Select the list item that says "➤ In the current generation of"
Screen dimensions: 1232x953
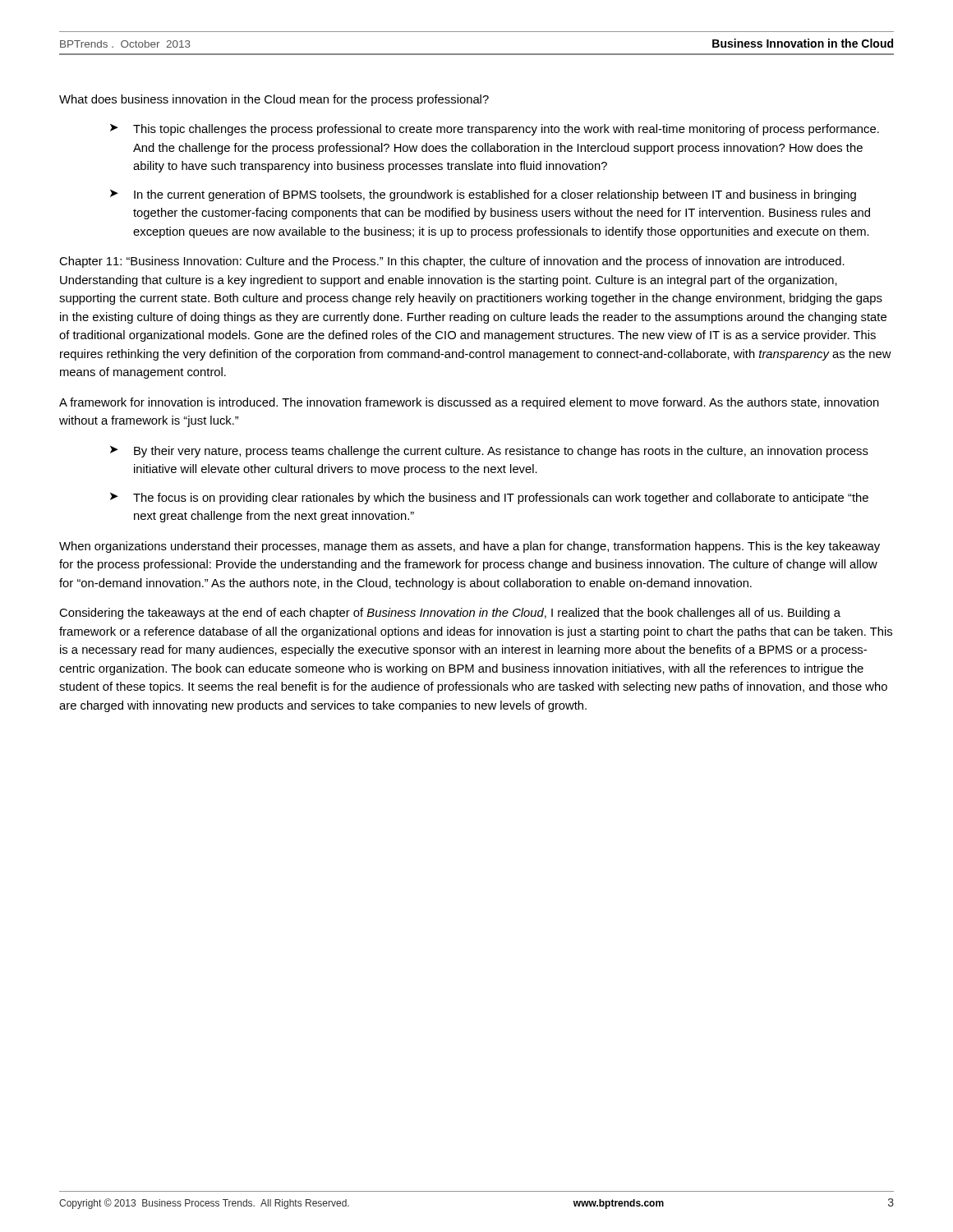click(501, 213)
